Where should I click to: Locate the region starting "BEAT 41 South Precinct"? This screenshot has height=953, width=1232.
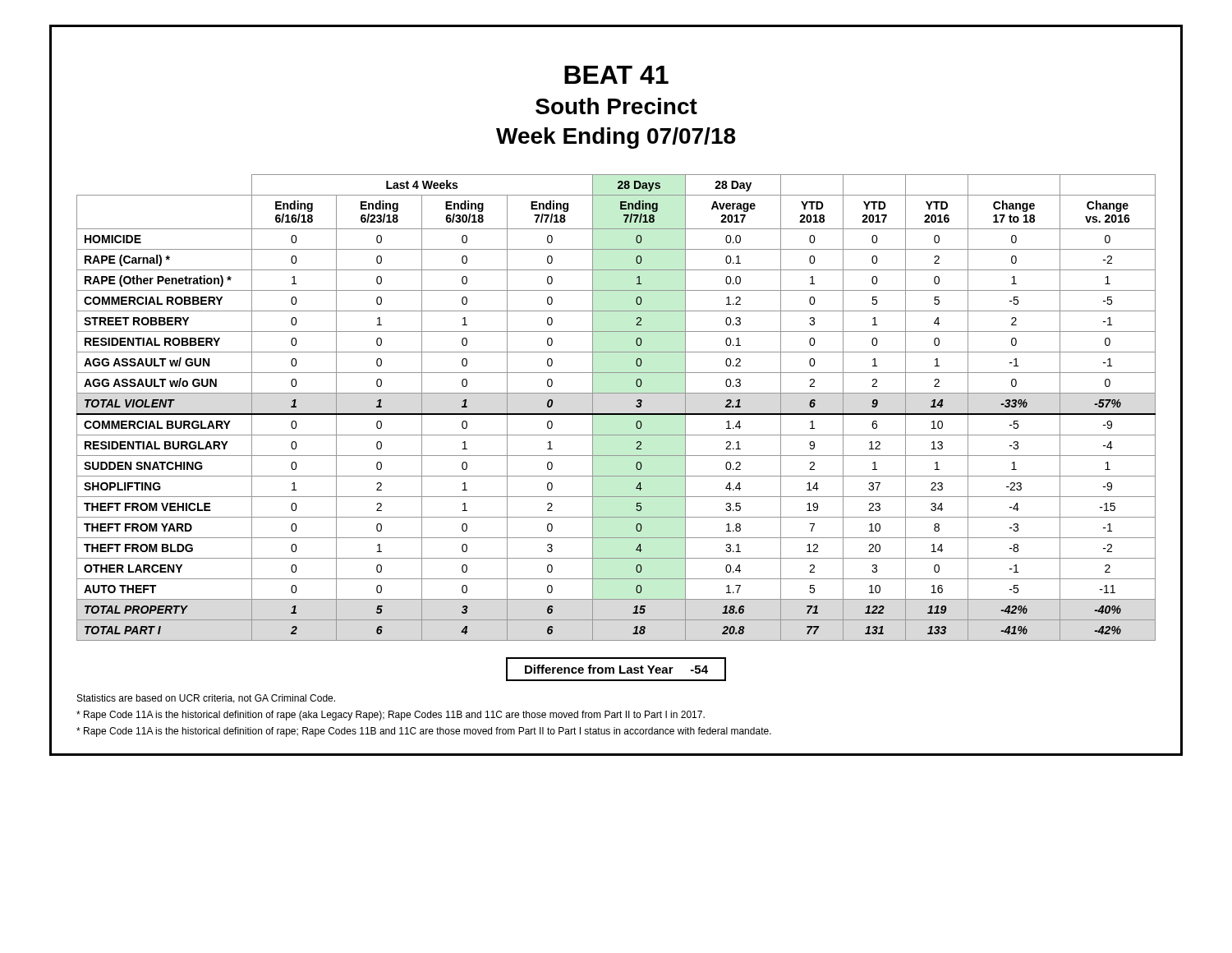click(616, 105)
